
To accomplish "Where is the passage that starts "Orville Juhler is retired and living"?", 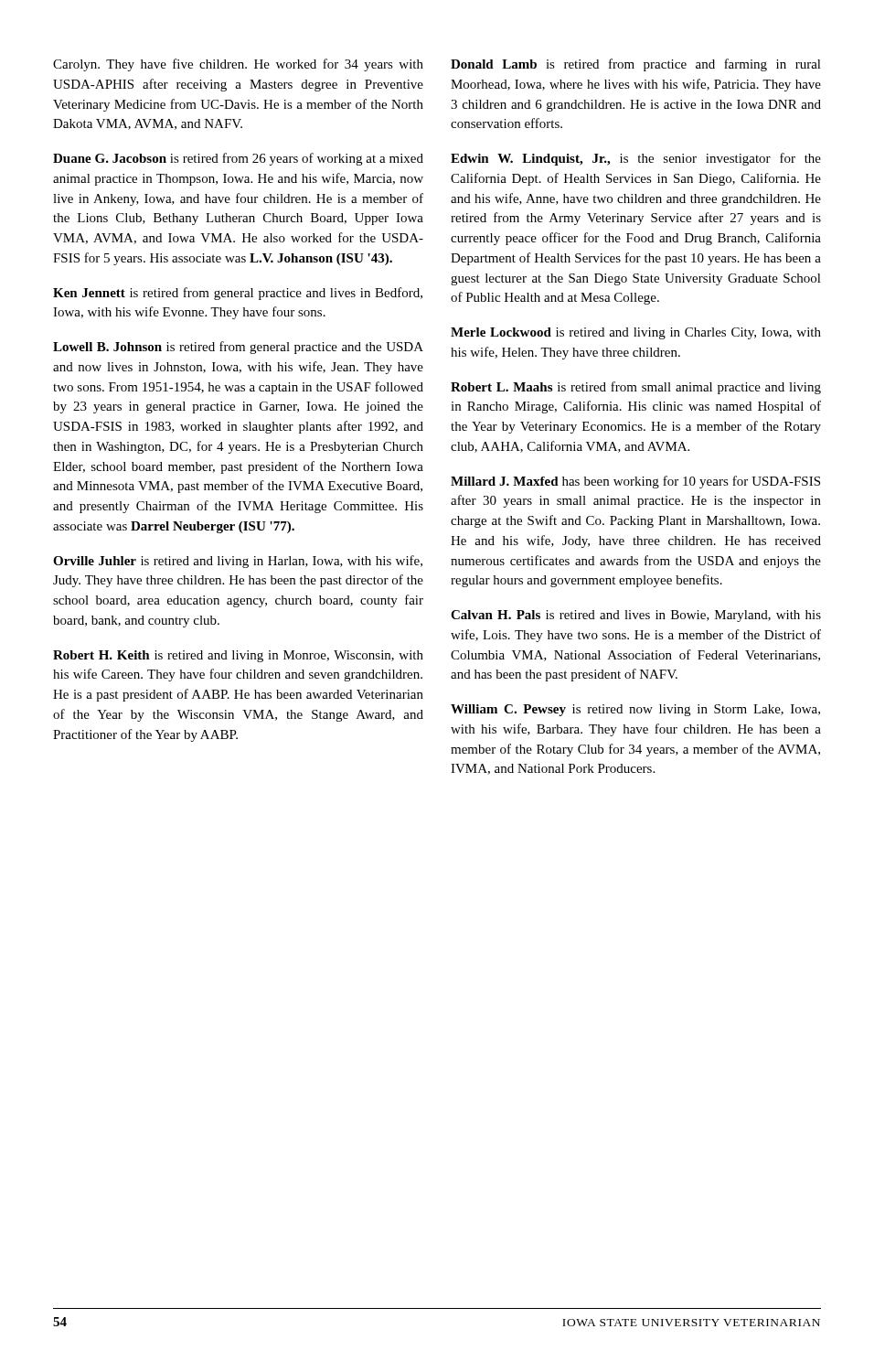I will pos(238,591).
